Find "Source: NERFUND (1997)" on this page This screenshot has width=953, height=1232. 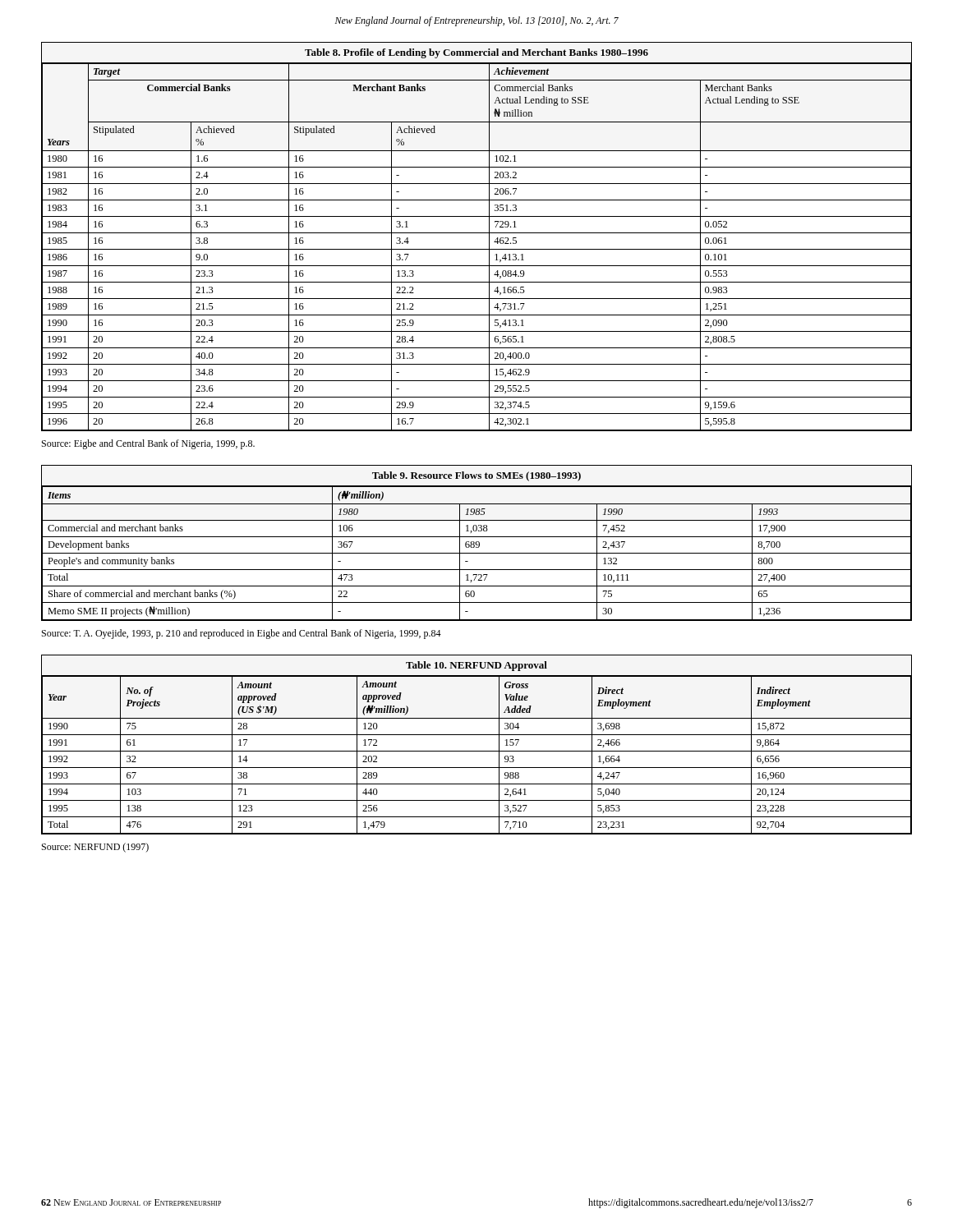(x=95, y=847)
